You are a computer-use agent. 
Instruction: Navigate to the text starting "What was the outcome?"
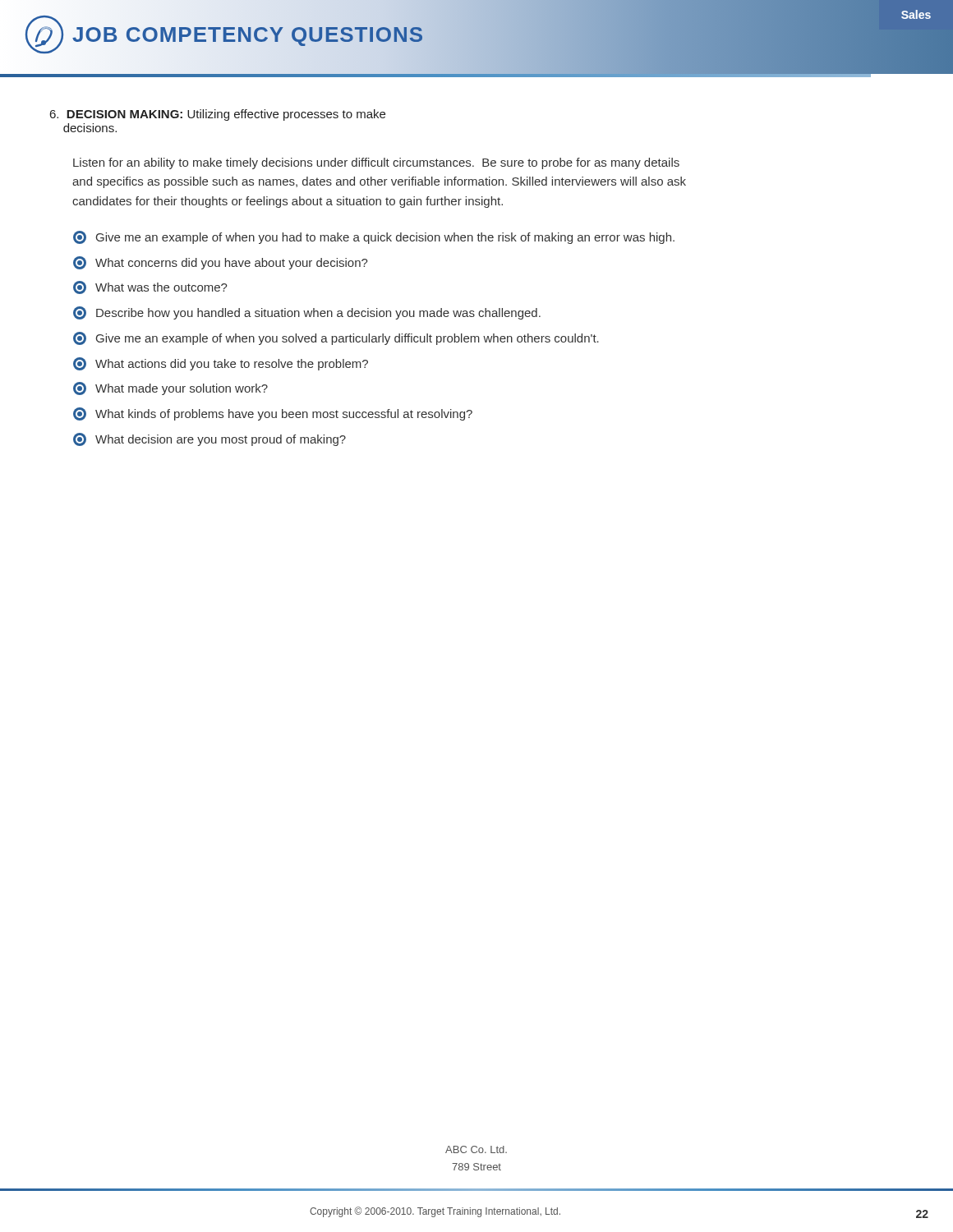(150, 288)
